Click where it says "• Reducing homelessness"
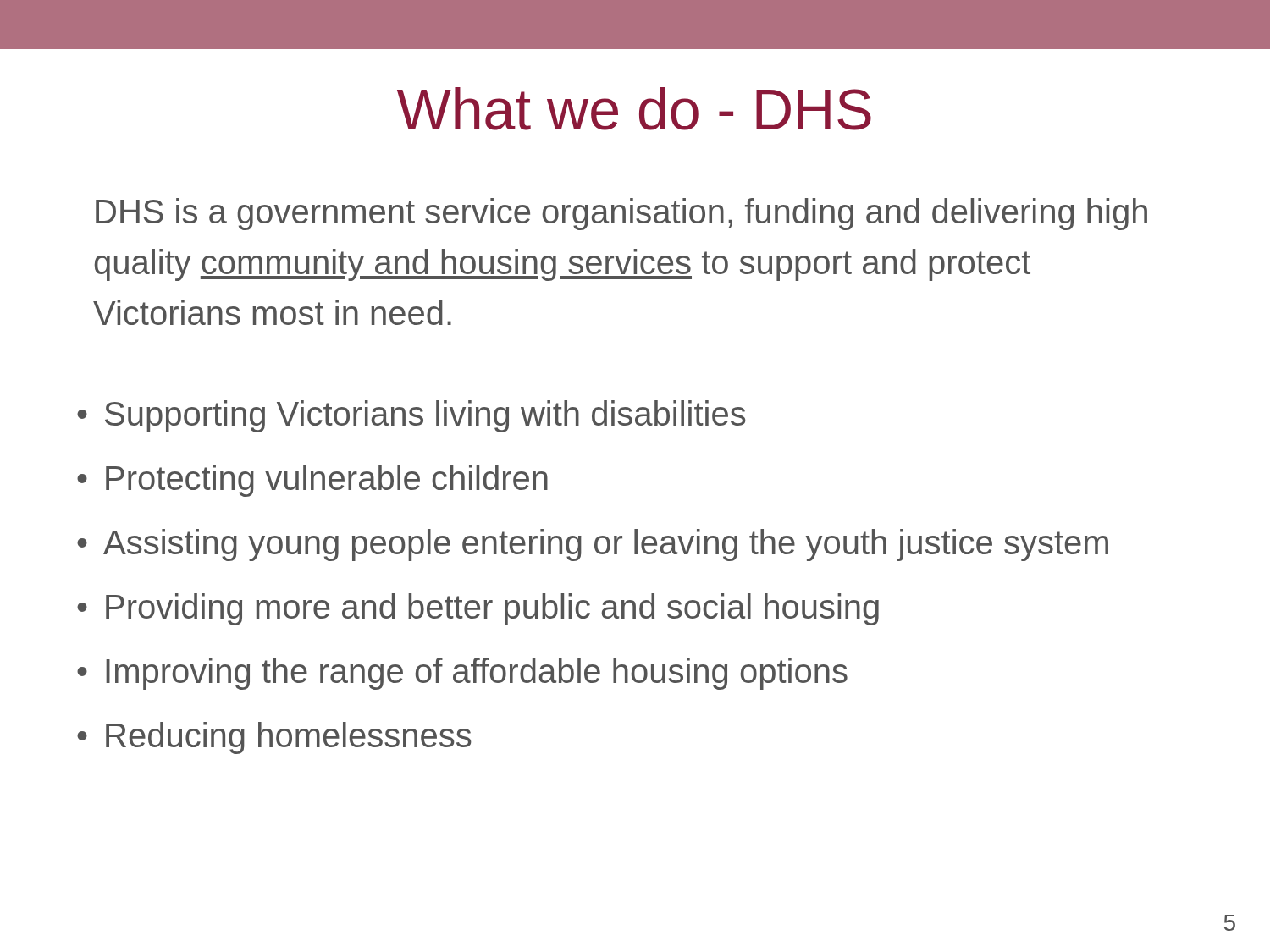Viewport: 1270px width, 952px height. [274, 735]
